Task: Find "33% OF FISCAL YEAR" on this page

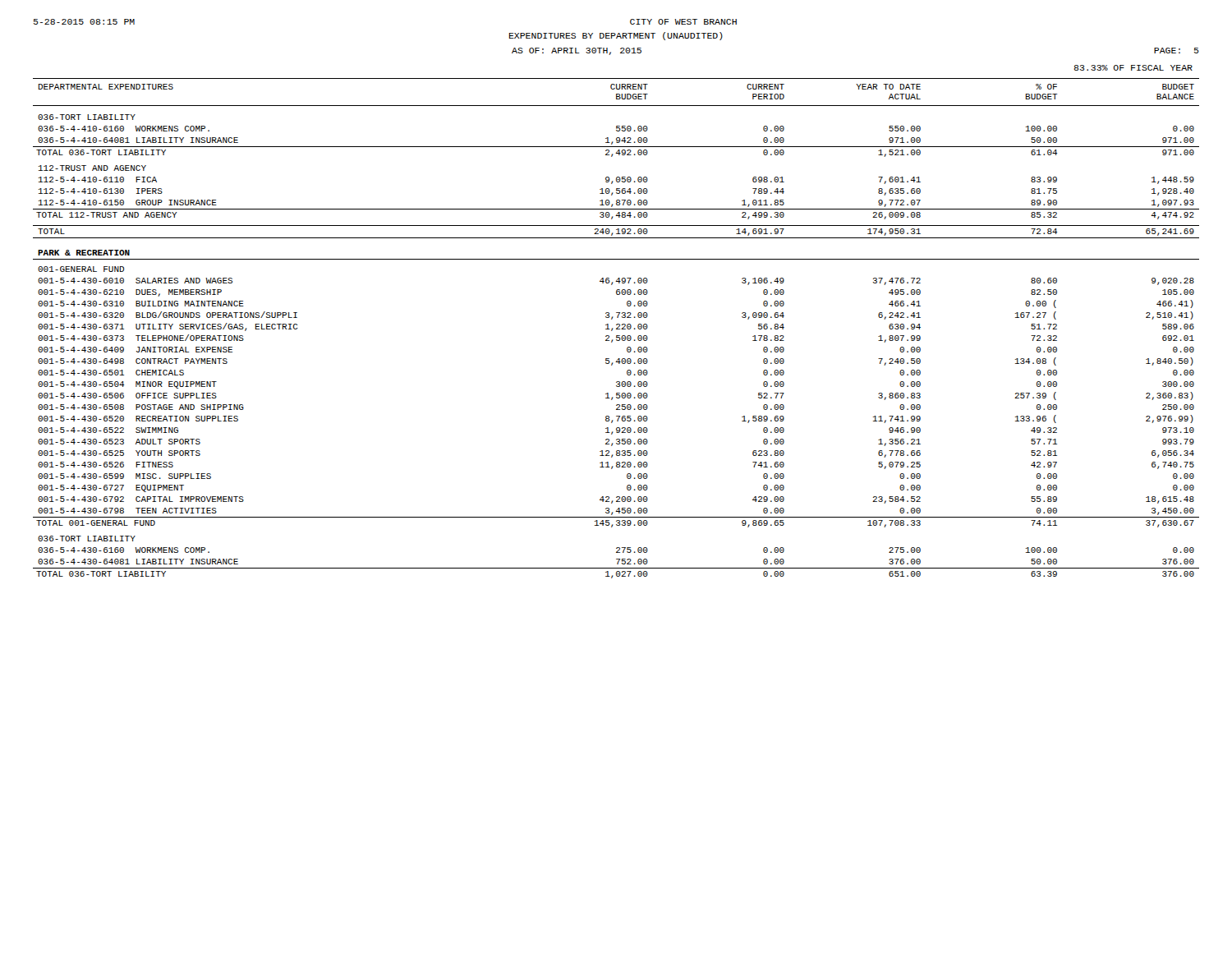Action: (x=1133, y=68)
